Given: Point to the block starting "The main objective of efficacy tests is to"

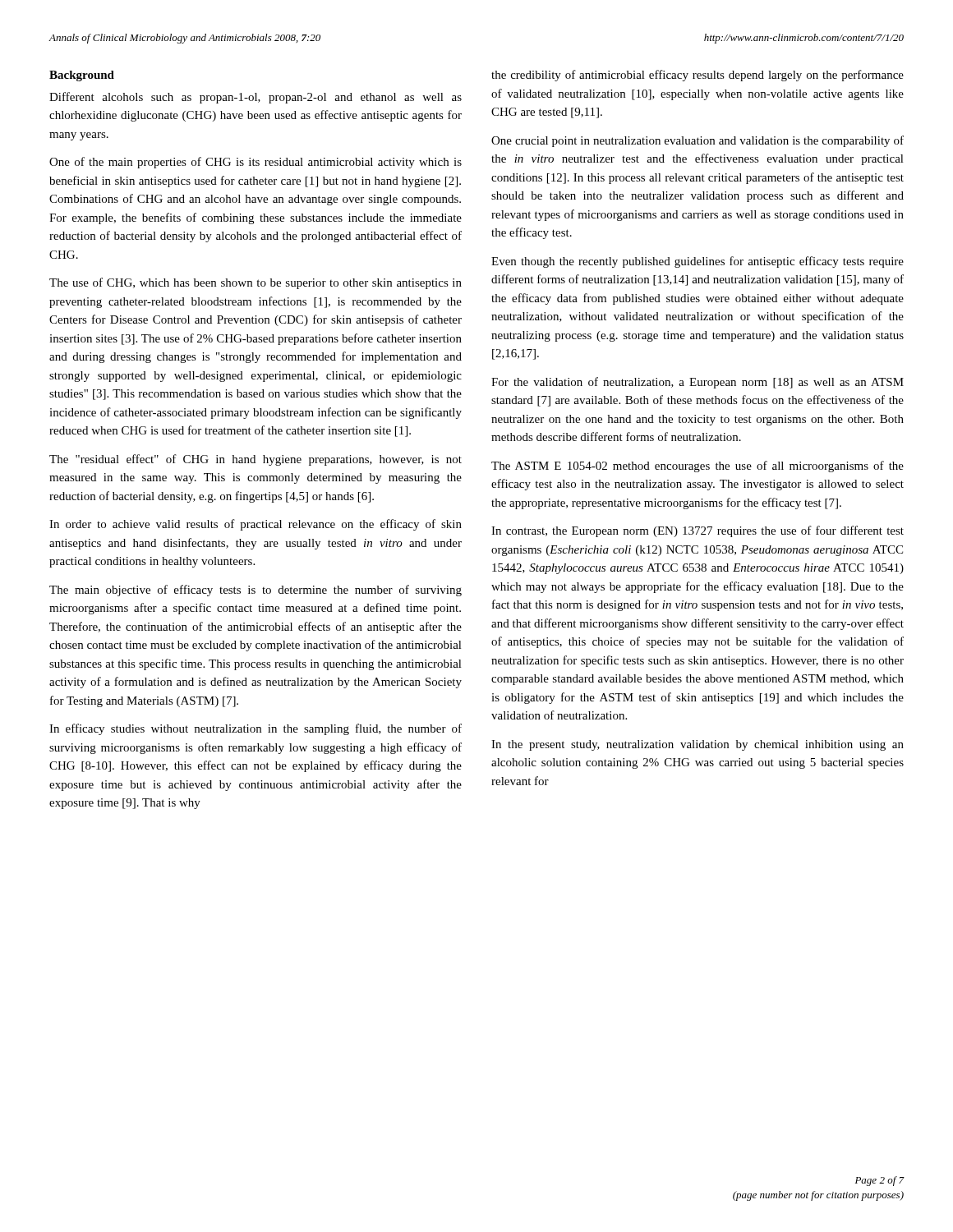Looking at the screenshot, I should [255, 645].
